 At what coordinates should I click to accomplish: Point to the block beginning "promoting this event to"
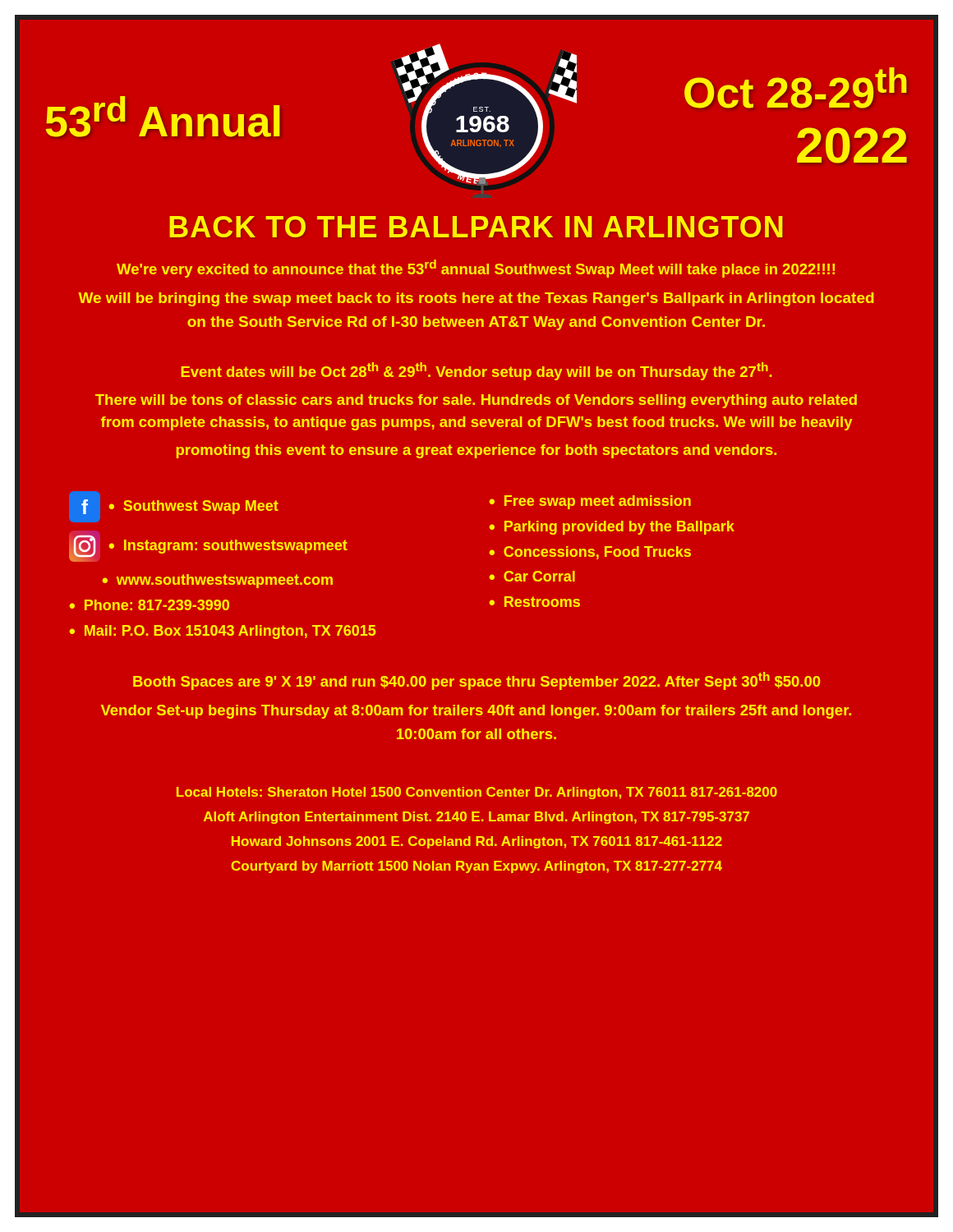[476, 450]
